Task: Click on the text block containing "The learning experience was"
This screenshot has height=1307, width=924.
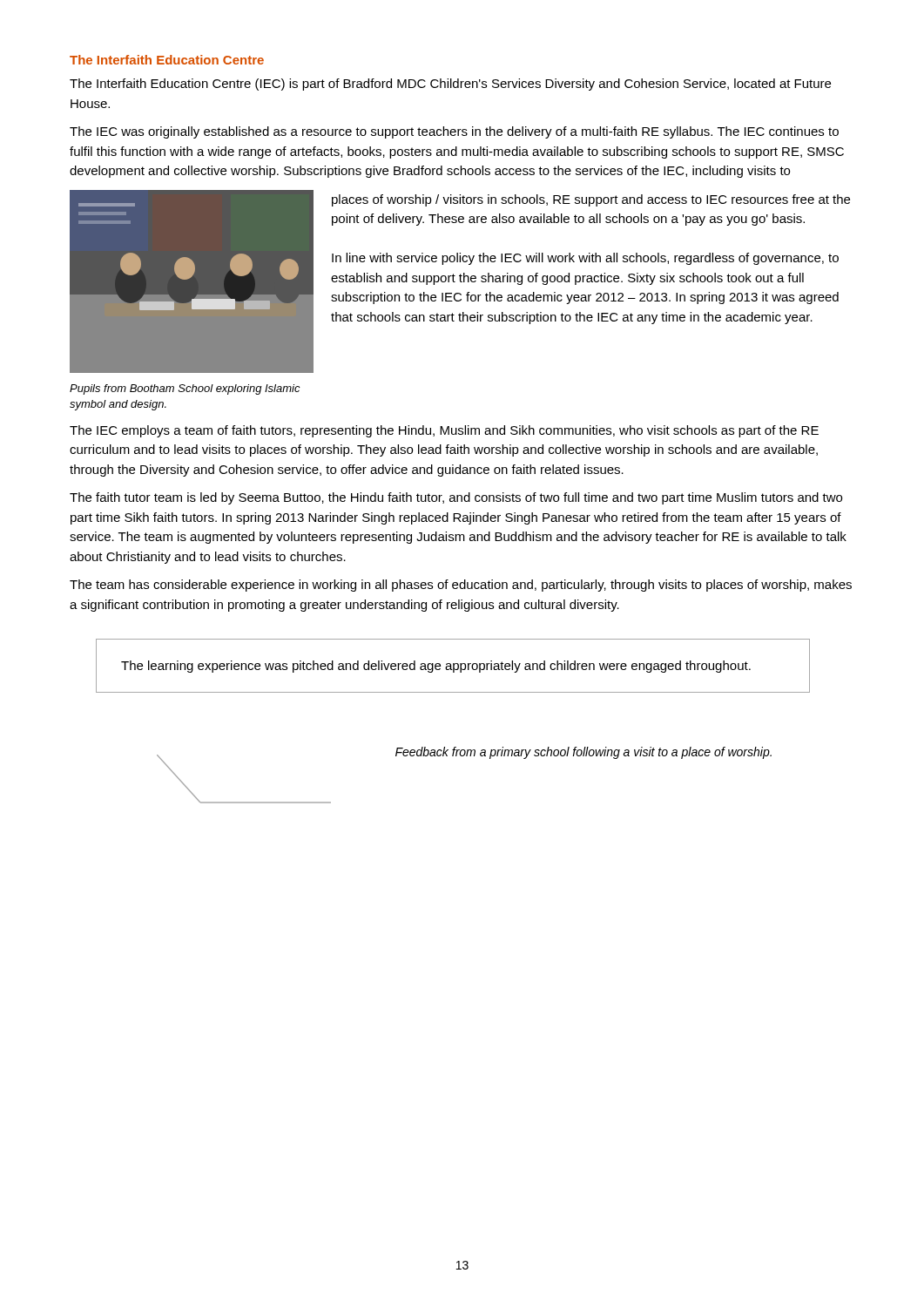Action: tap(436, 666)
